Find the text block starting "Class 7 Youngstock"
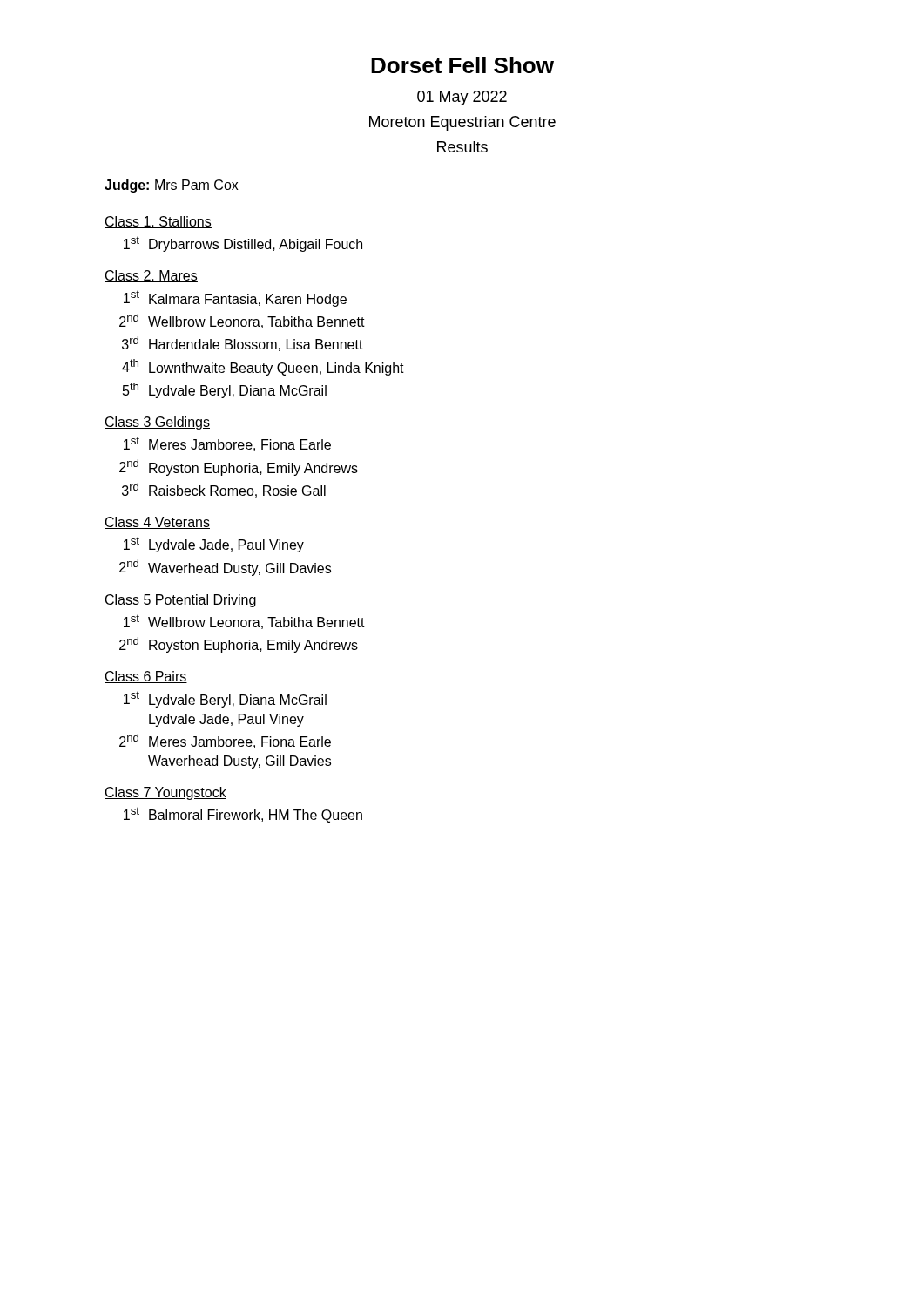 (x=165, y=792)
